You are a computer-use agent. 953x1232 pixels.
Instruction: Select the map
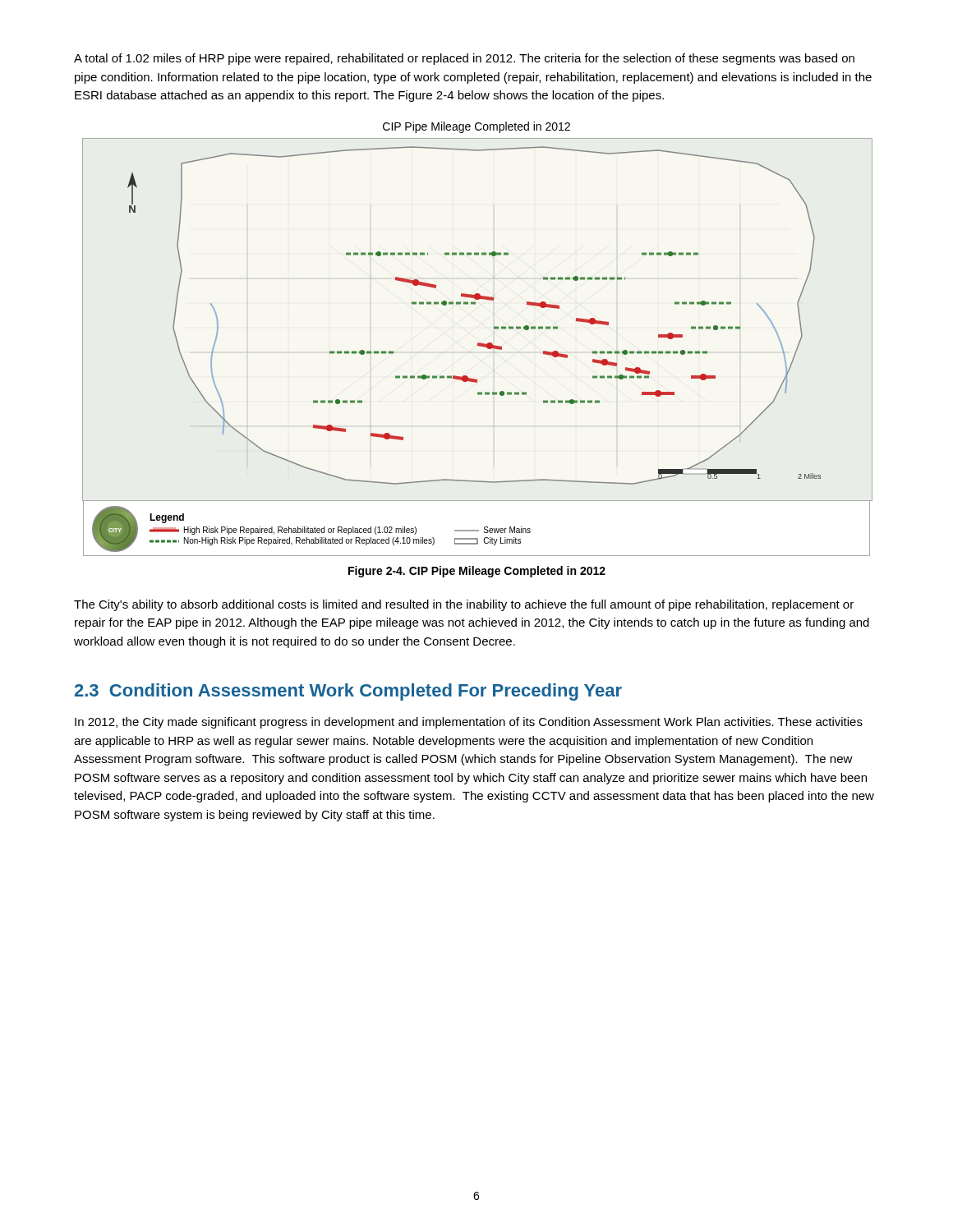[x=476, y=347]
